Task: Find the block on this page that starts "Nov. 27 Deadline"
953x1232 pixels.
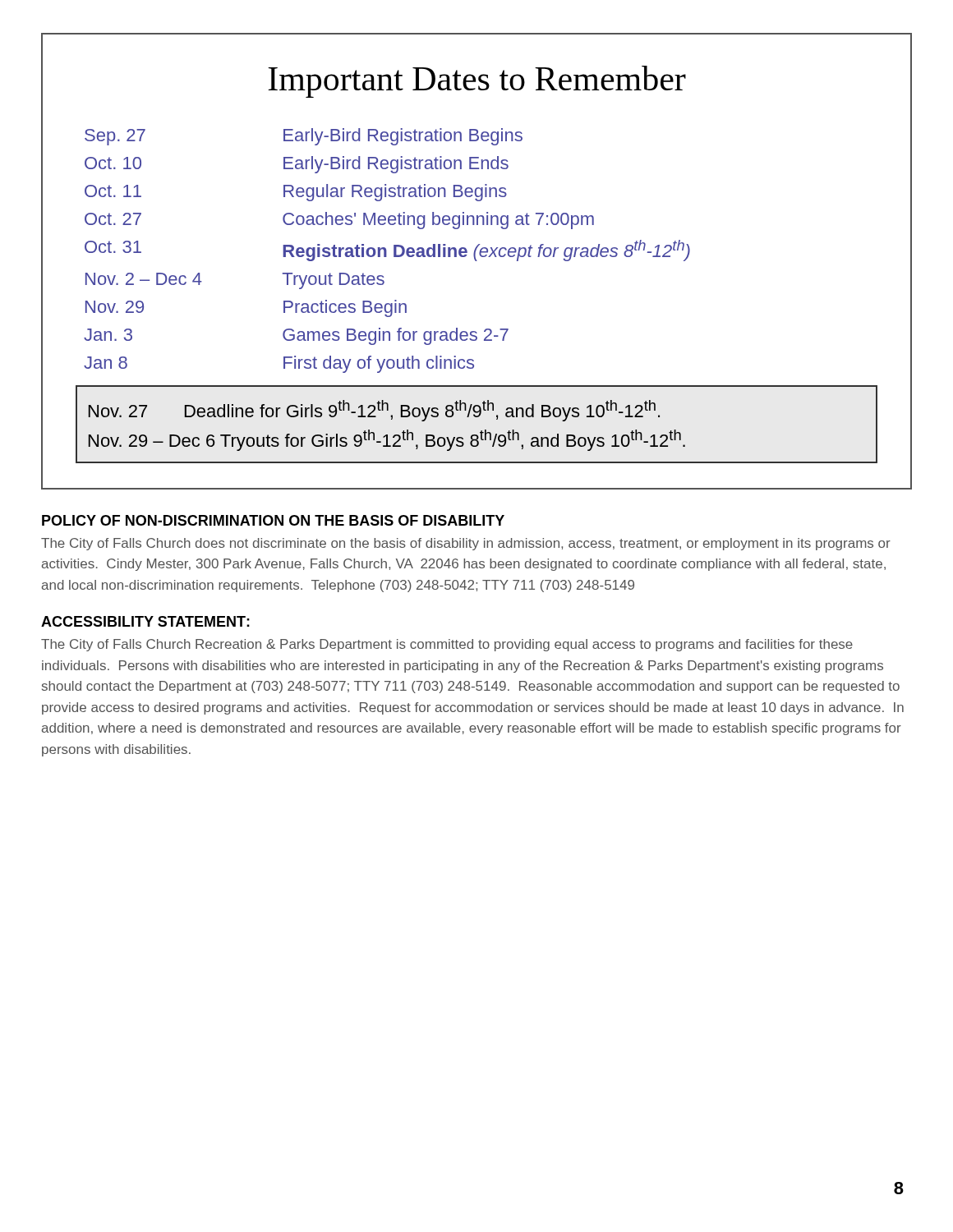Action: coord(476,424)
